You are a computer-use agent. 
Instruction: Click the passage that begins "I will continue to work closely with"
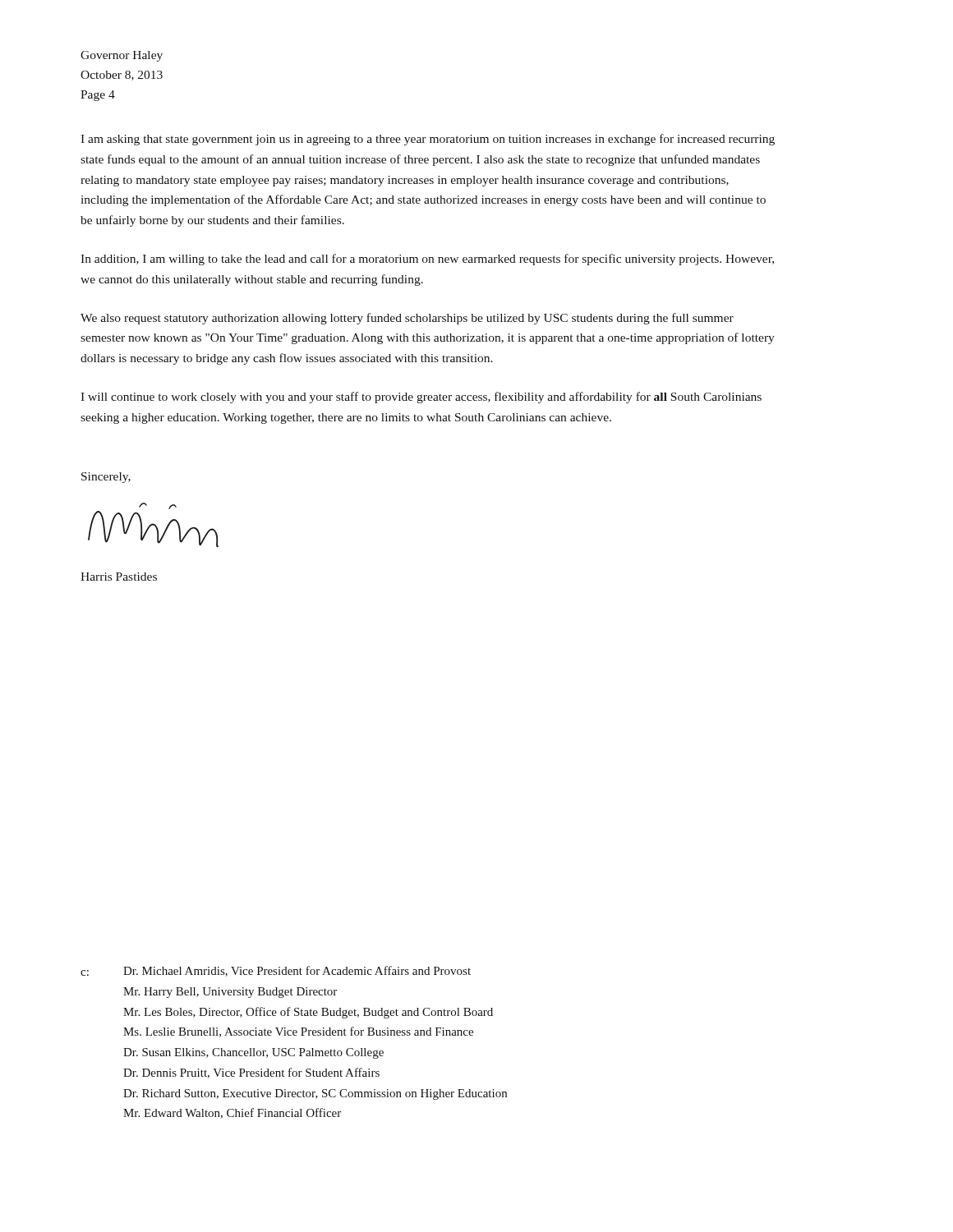click(421, 406)
